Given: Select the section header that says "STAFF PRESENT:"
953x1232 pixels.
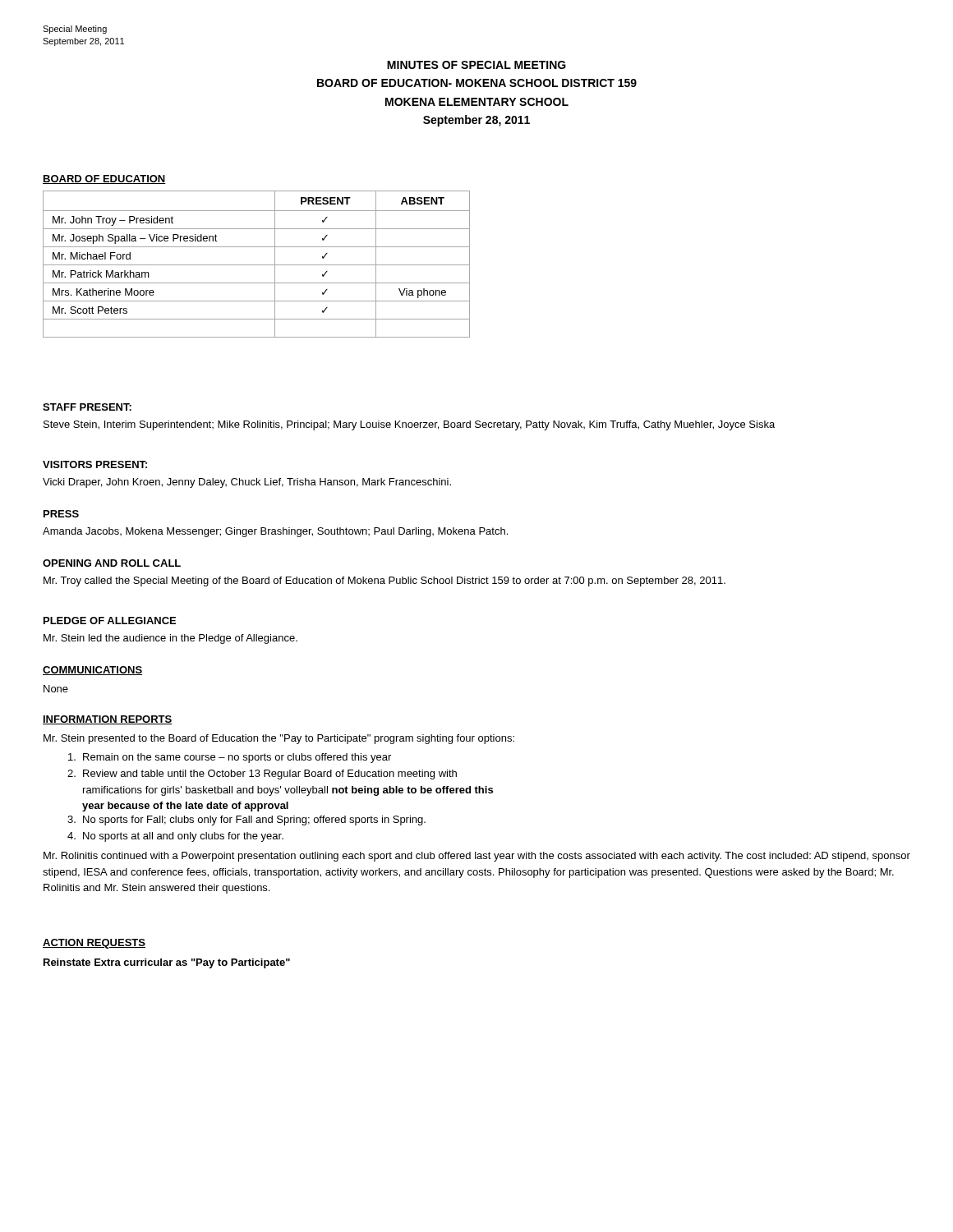Looking at the screenshot, I should [x=87, y=407].
